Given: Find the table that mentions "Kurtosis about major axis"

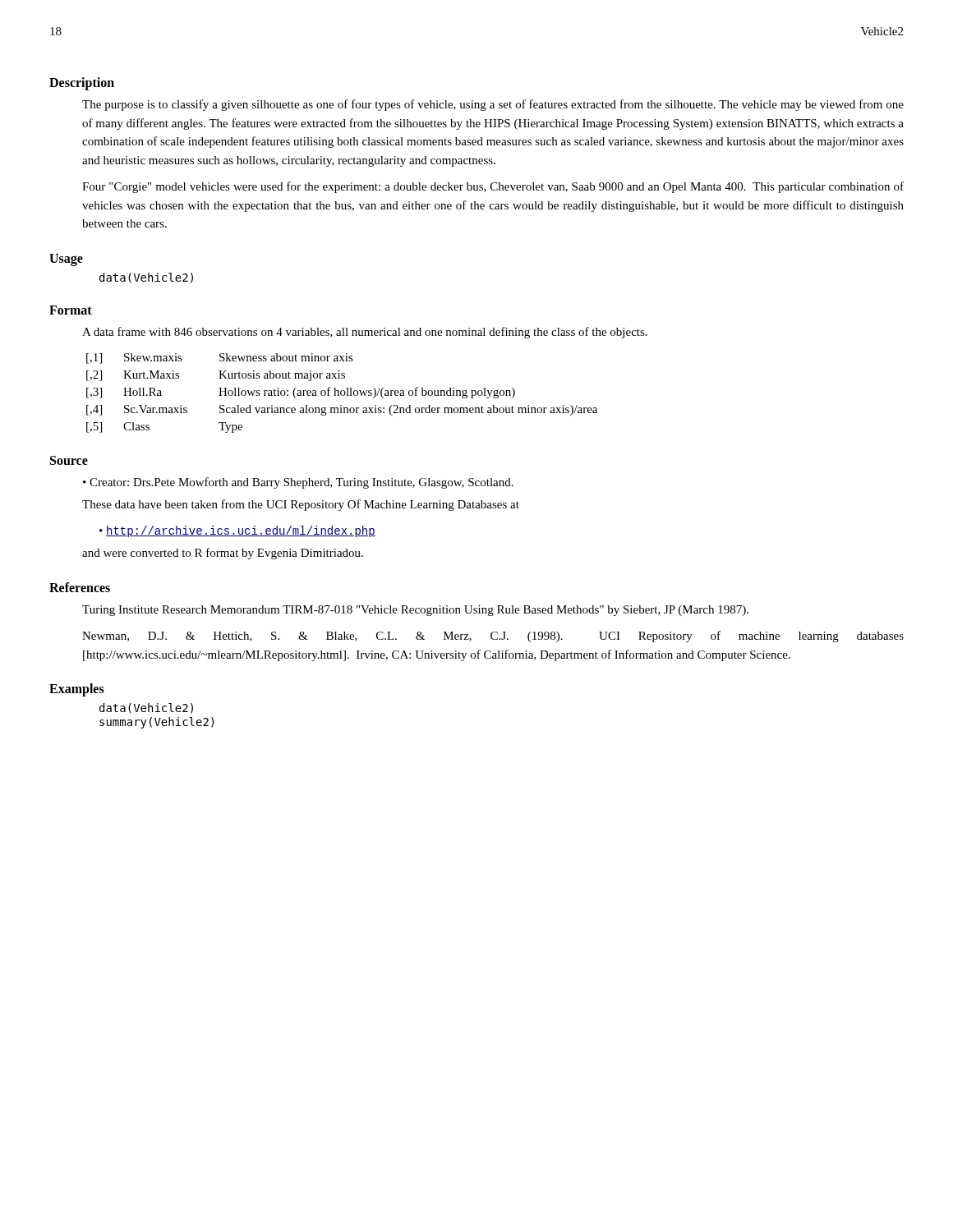Looking at the screenshot, I should pos(476,392).
